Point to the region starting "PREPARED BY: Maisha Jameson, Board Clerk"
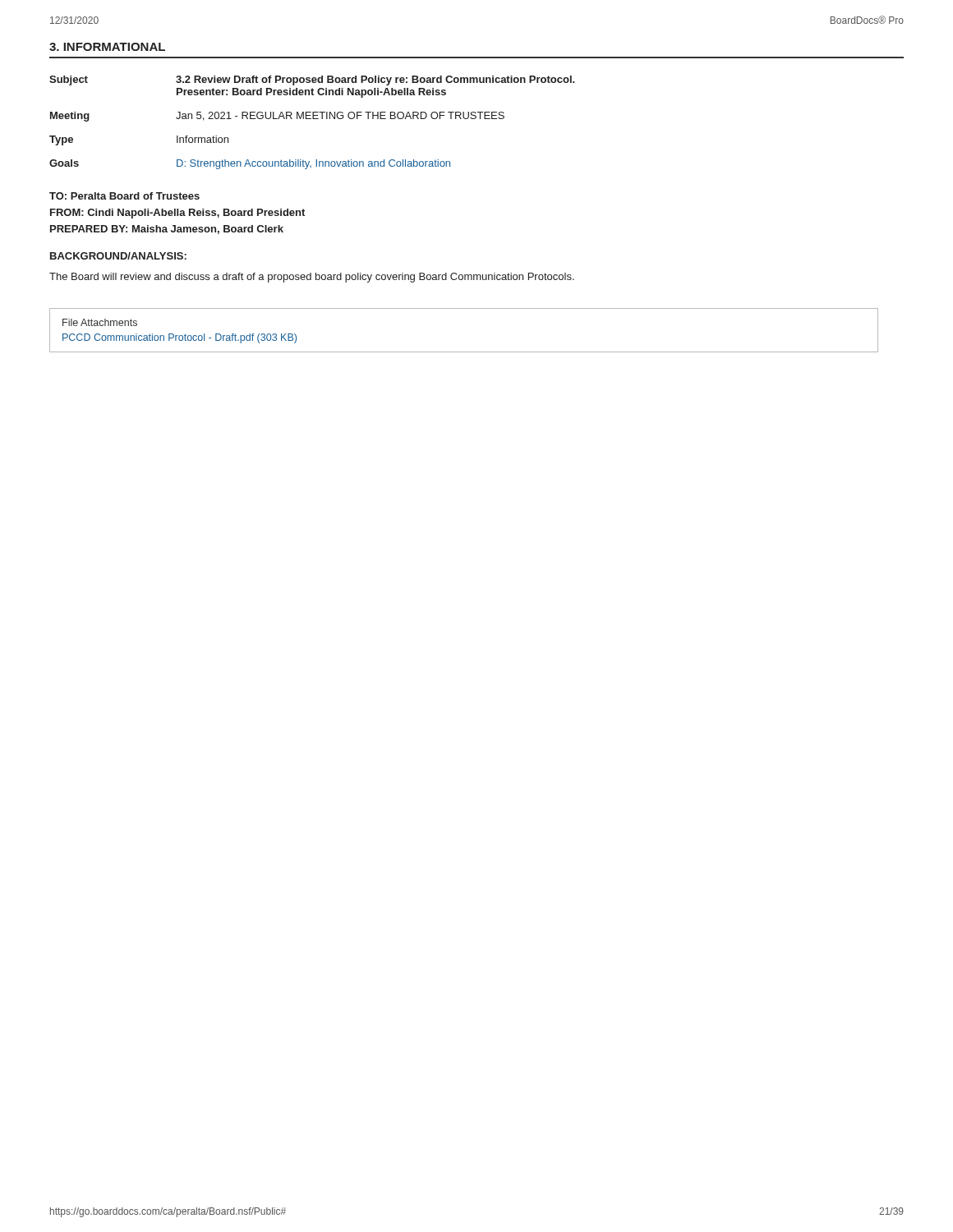 (166, 229)
